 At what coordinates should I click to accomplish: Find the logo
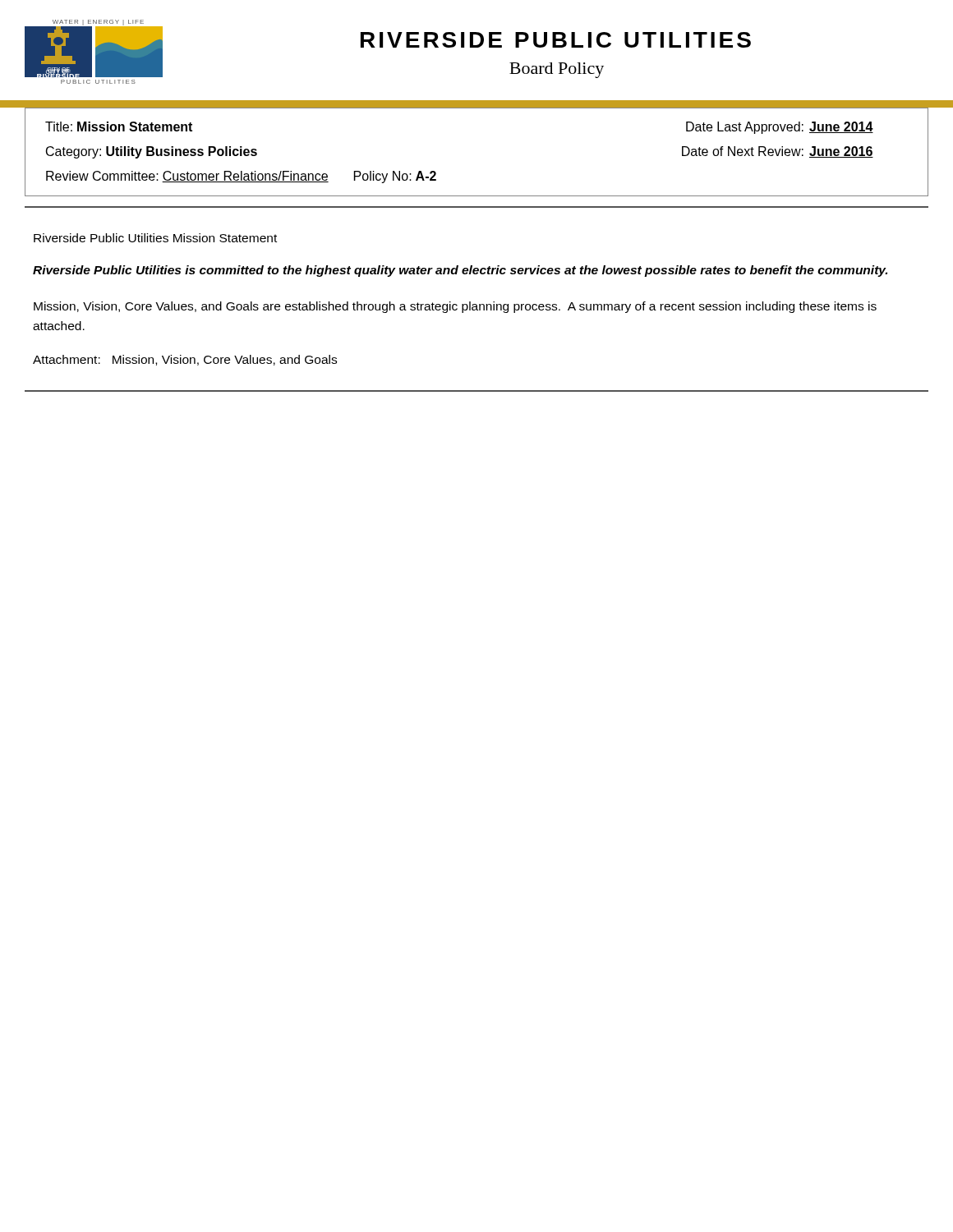(x=101, y=53)
